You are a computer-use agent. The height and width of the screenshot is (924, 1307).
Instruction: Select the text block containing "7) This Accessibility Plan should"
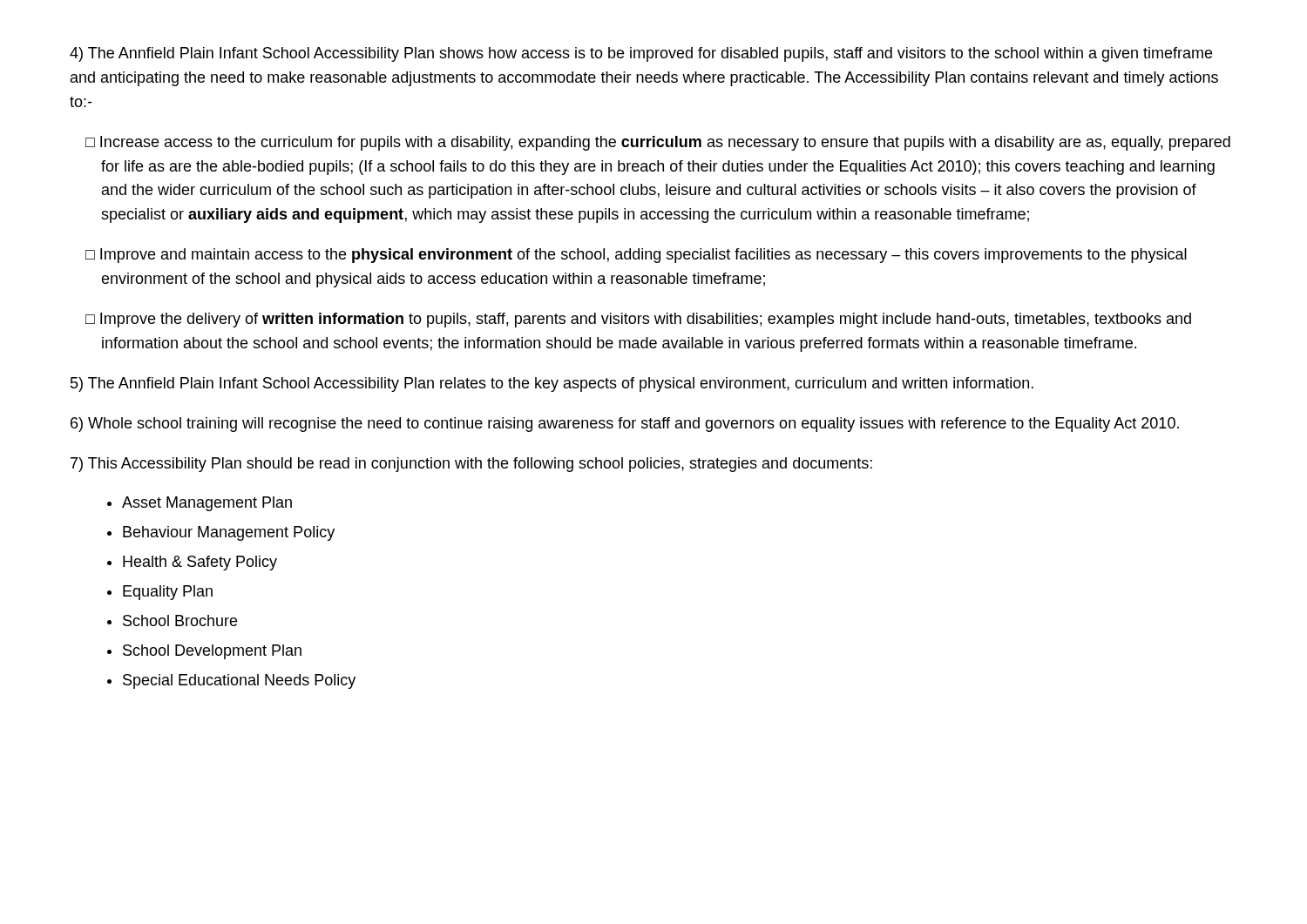pos(471,463)
